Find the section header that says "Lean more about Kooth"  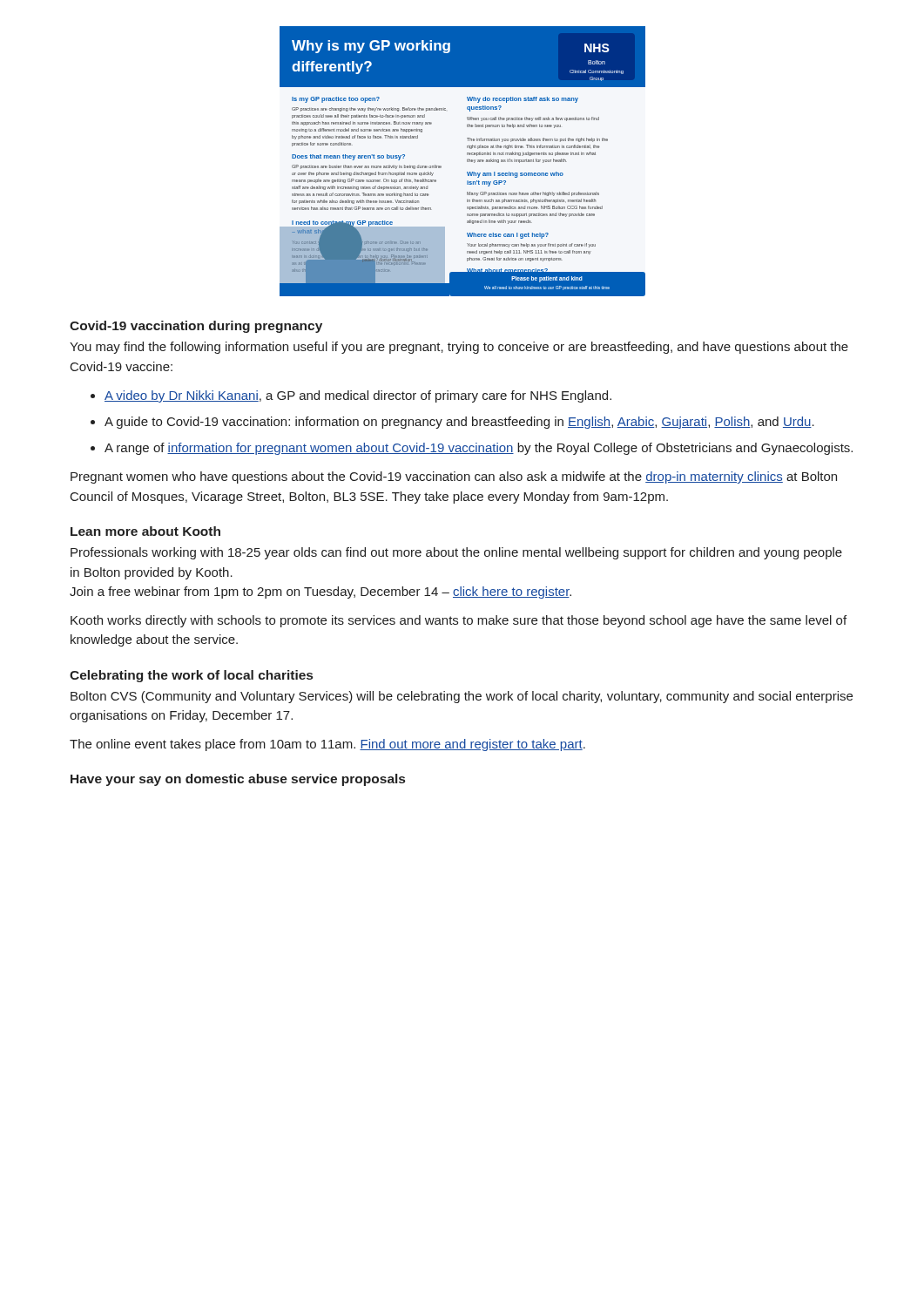[x=145, y=531]
